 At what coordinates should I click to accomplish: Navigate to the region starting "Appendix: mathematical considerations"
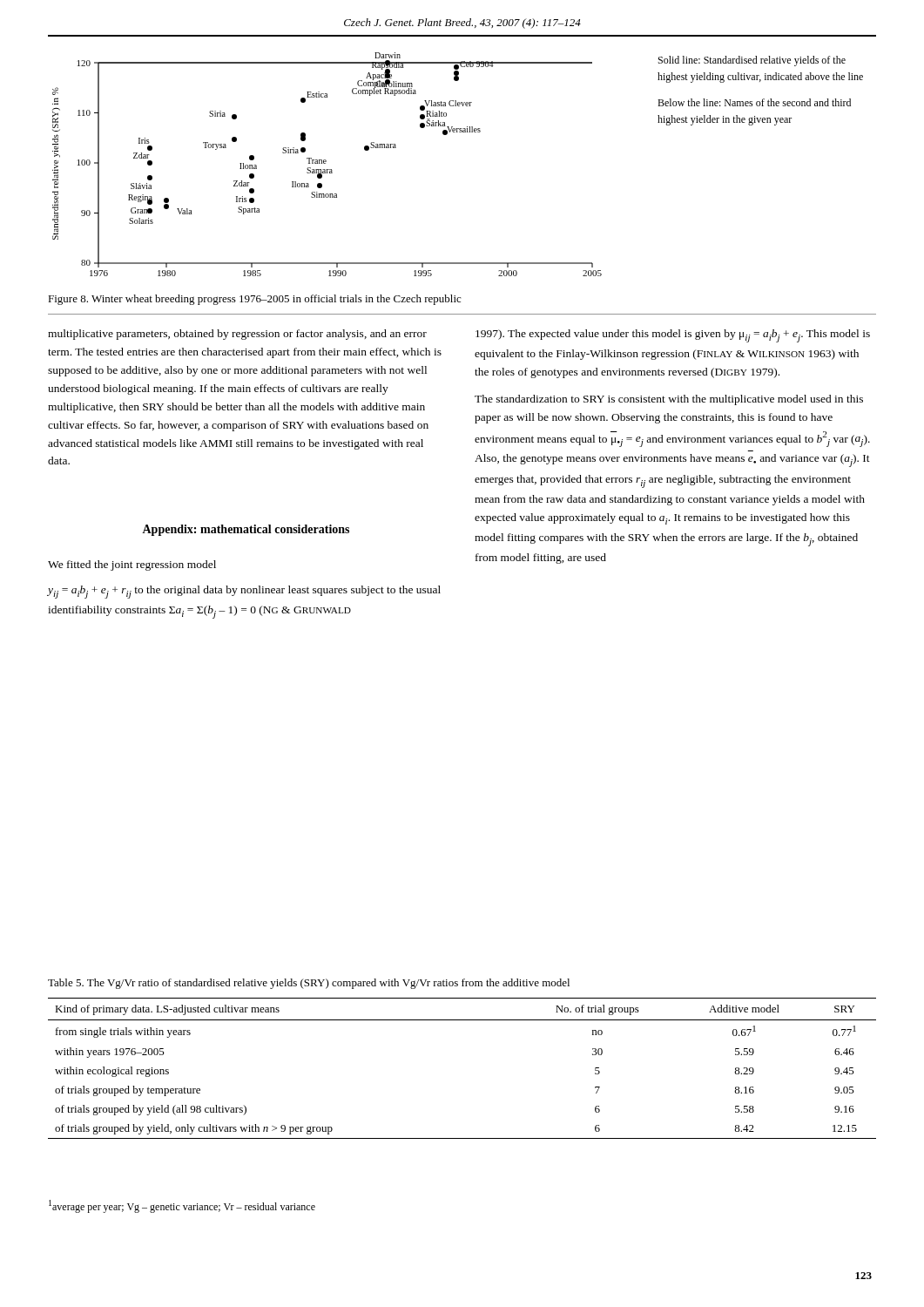246,529
